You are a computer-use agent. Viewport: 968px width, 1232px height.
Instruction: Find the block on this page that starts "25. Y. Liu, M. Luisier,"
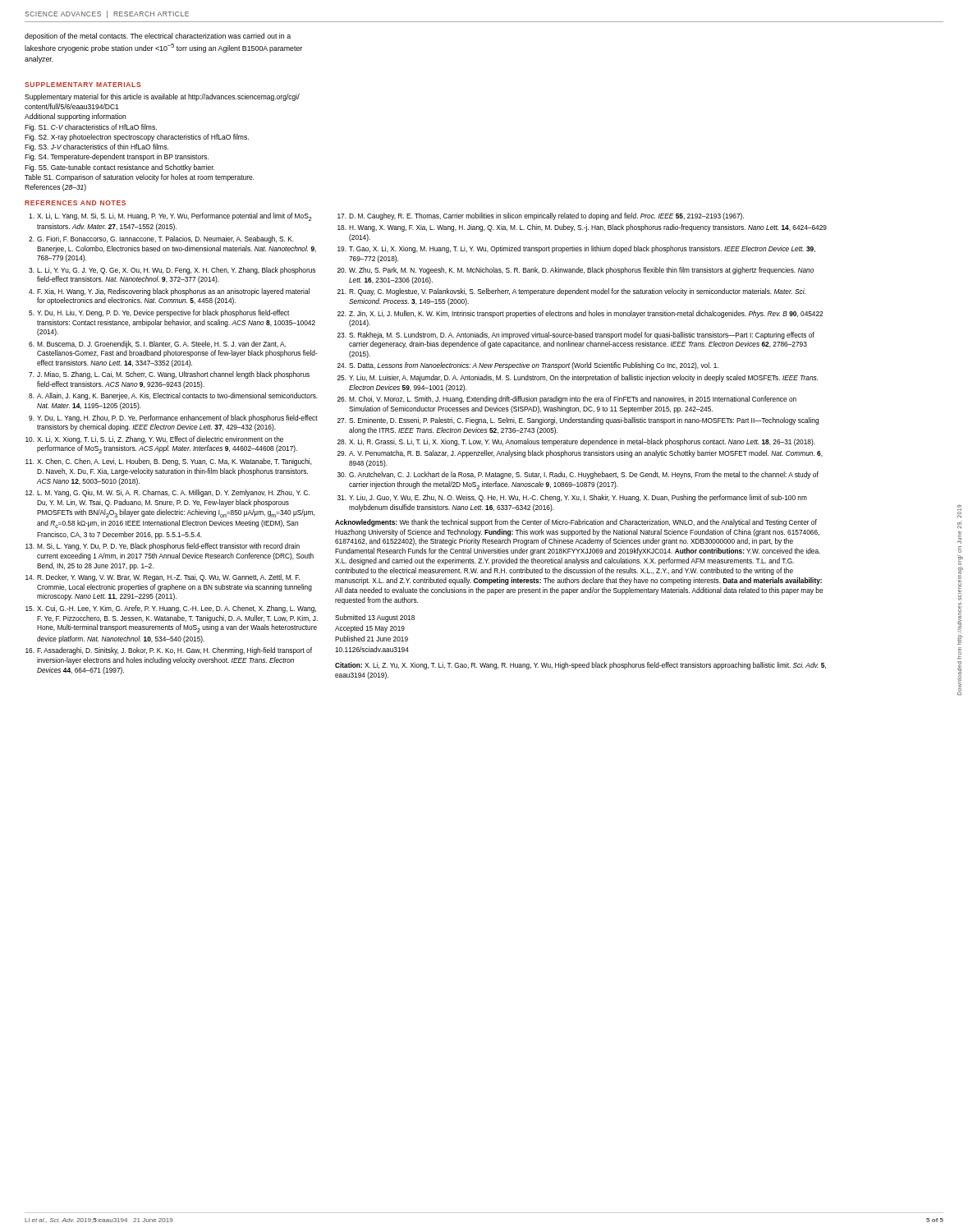tap(581, 383)
